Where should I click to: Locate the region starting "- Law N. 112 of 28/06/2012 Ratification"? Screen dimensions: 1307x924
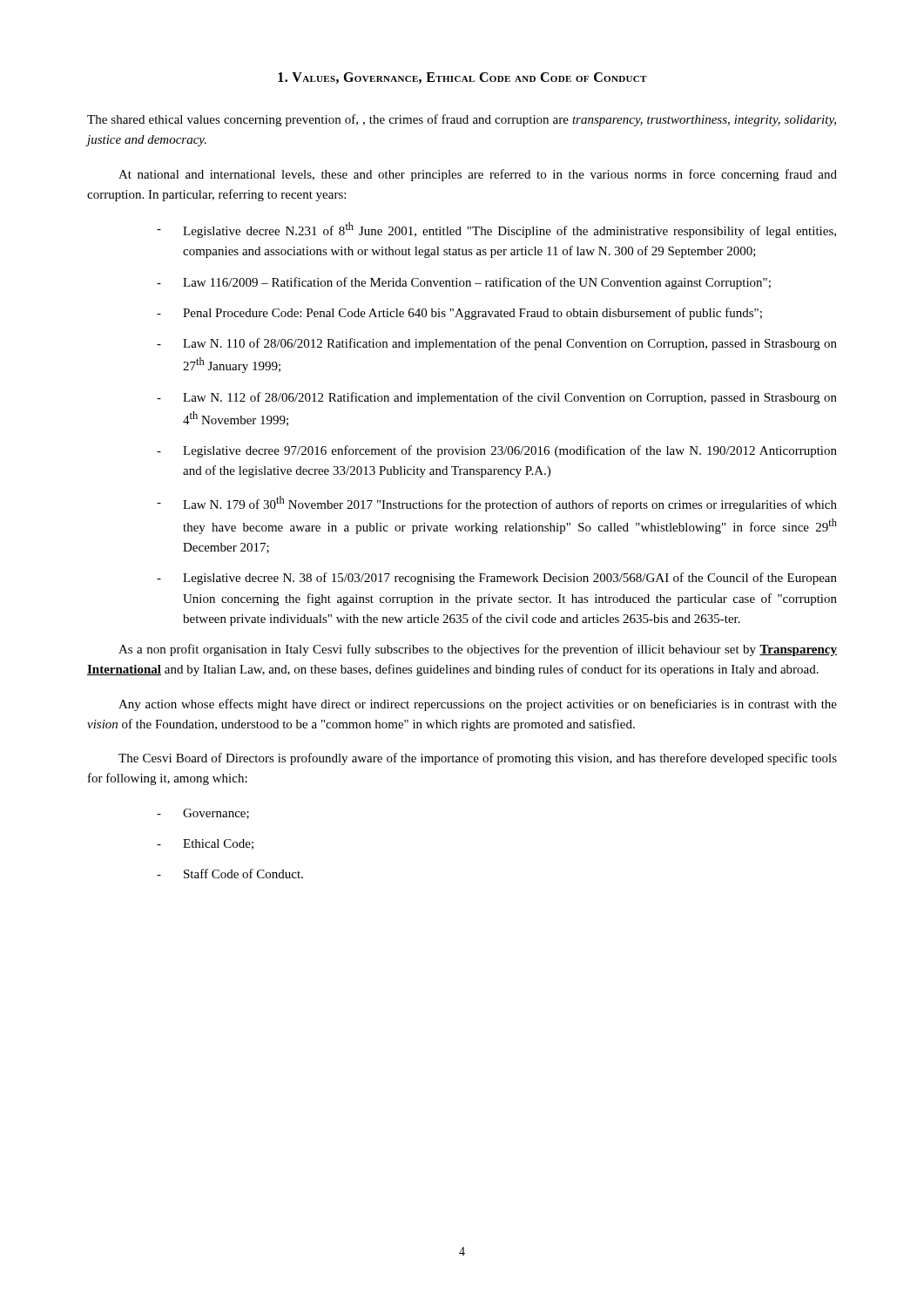coord(497,409)
